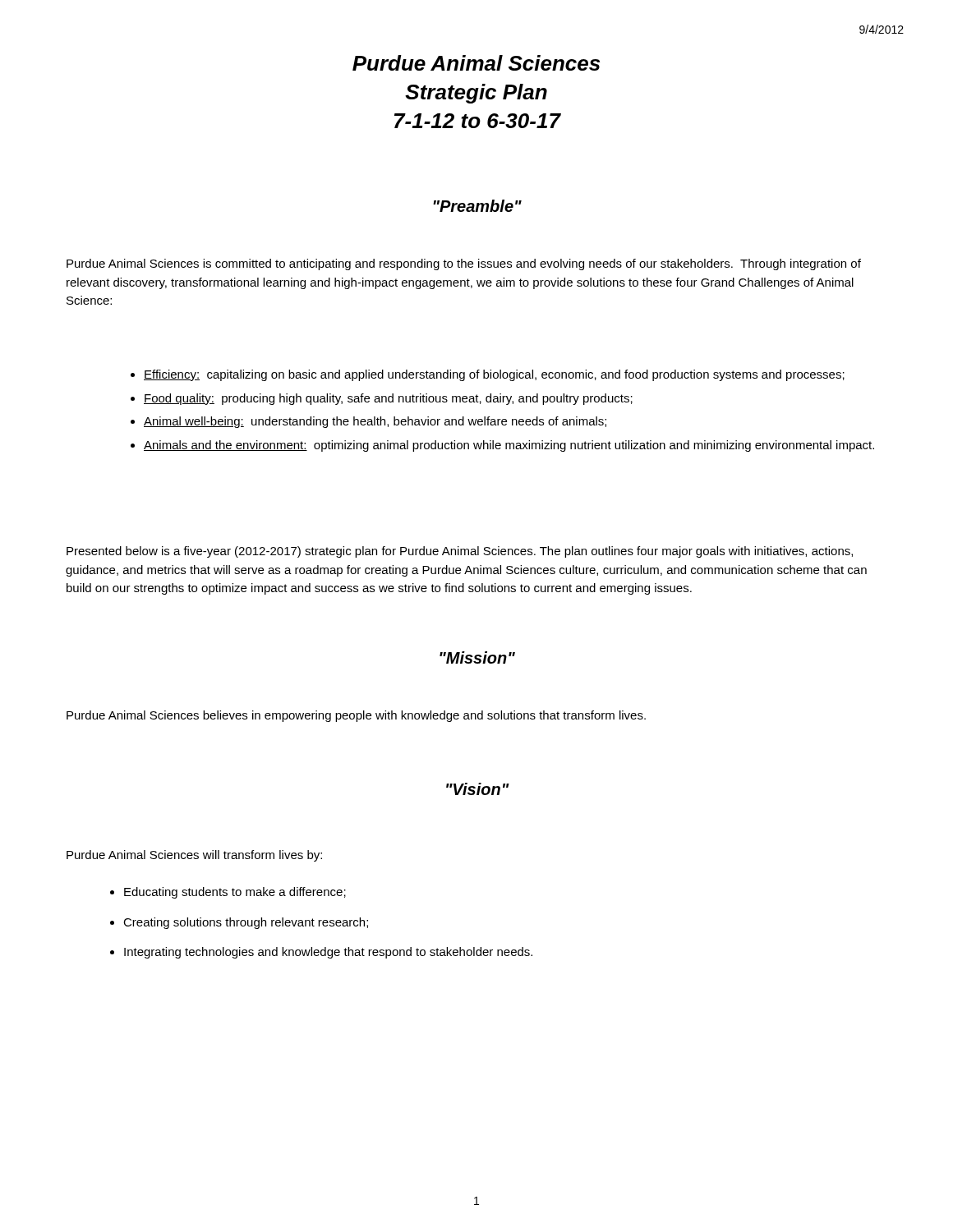Point to the element starting "Educating students to make a difference;"
Screen dimensions: 1232x953
[235, 892]
